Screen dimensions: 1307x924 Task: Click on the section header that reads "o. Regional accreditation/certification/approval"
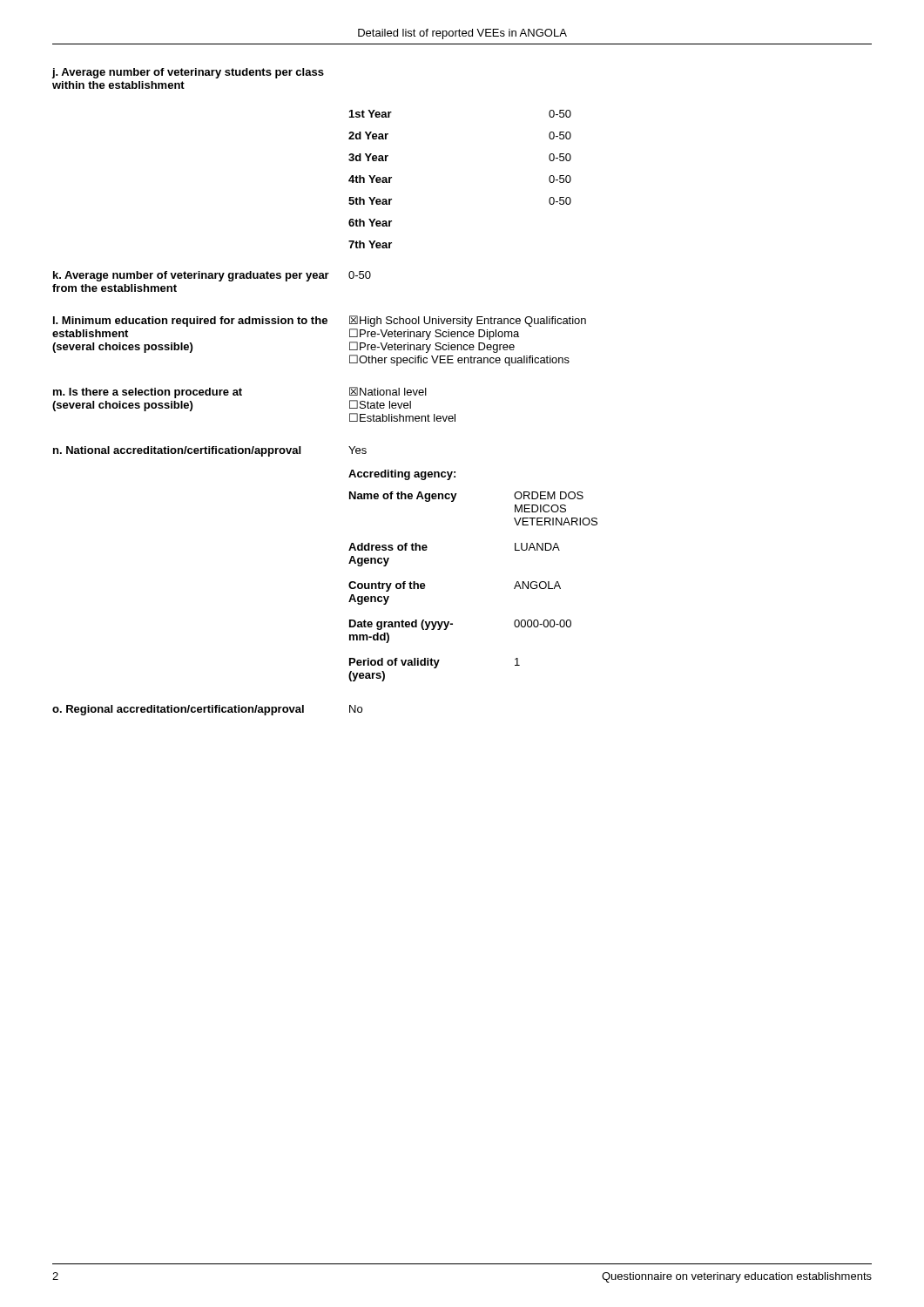tap(178, 709)
